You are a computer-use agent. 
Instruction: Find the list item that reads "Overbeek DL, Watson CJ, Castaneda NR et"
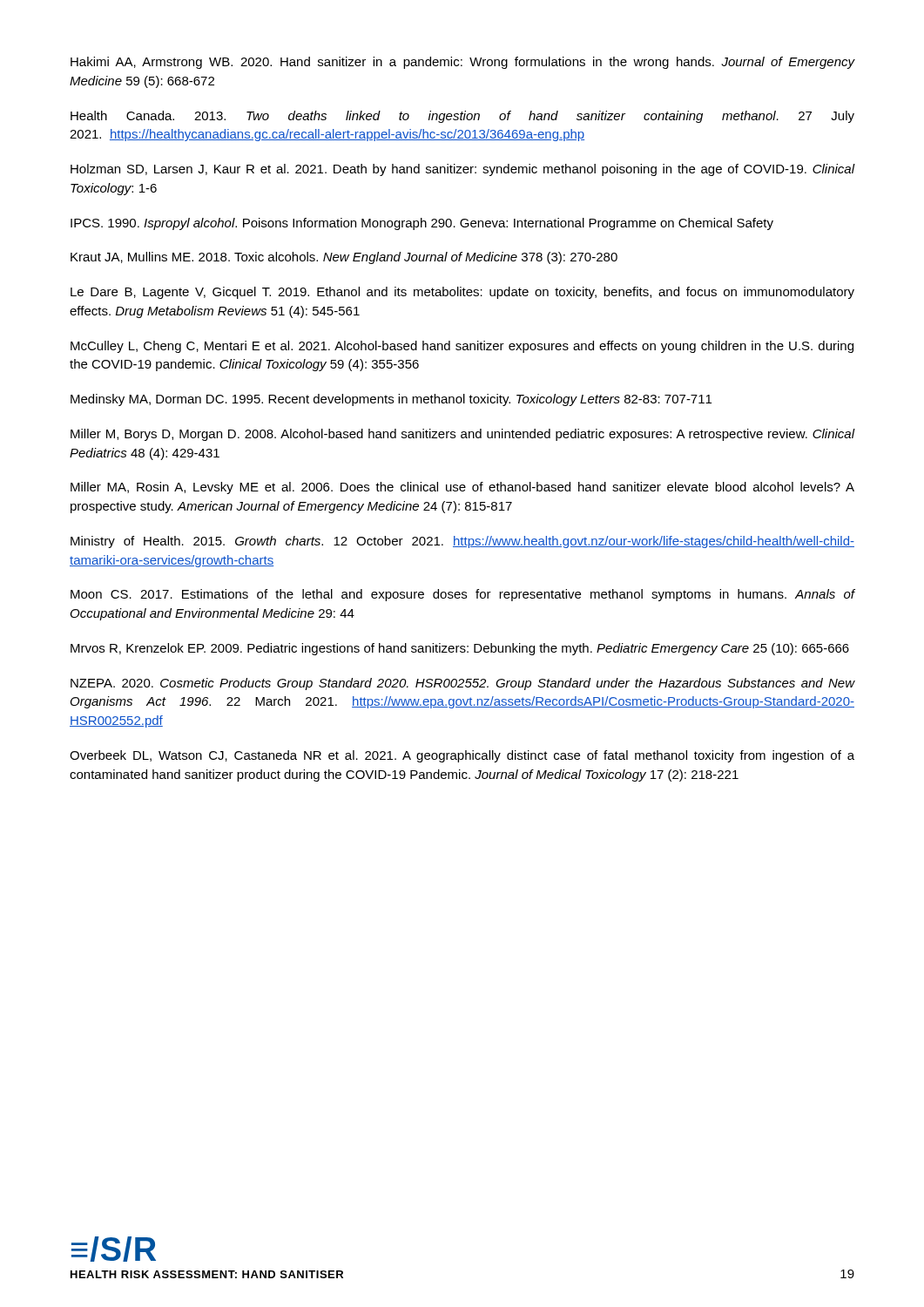(462, 764)
